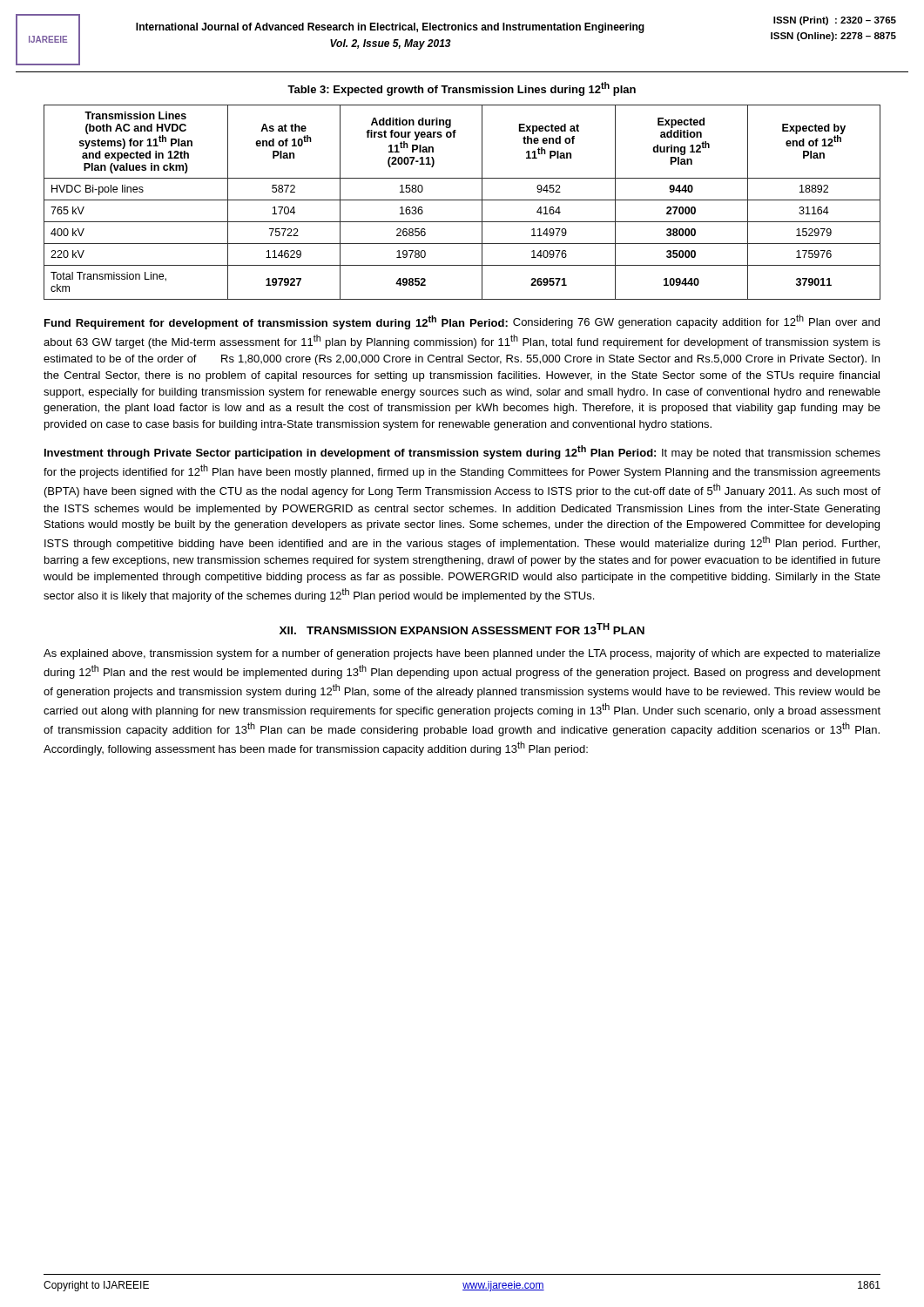Click a section header
Viewport: 924px width, 1307px height.
[x=462, y=629]
